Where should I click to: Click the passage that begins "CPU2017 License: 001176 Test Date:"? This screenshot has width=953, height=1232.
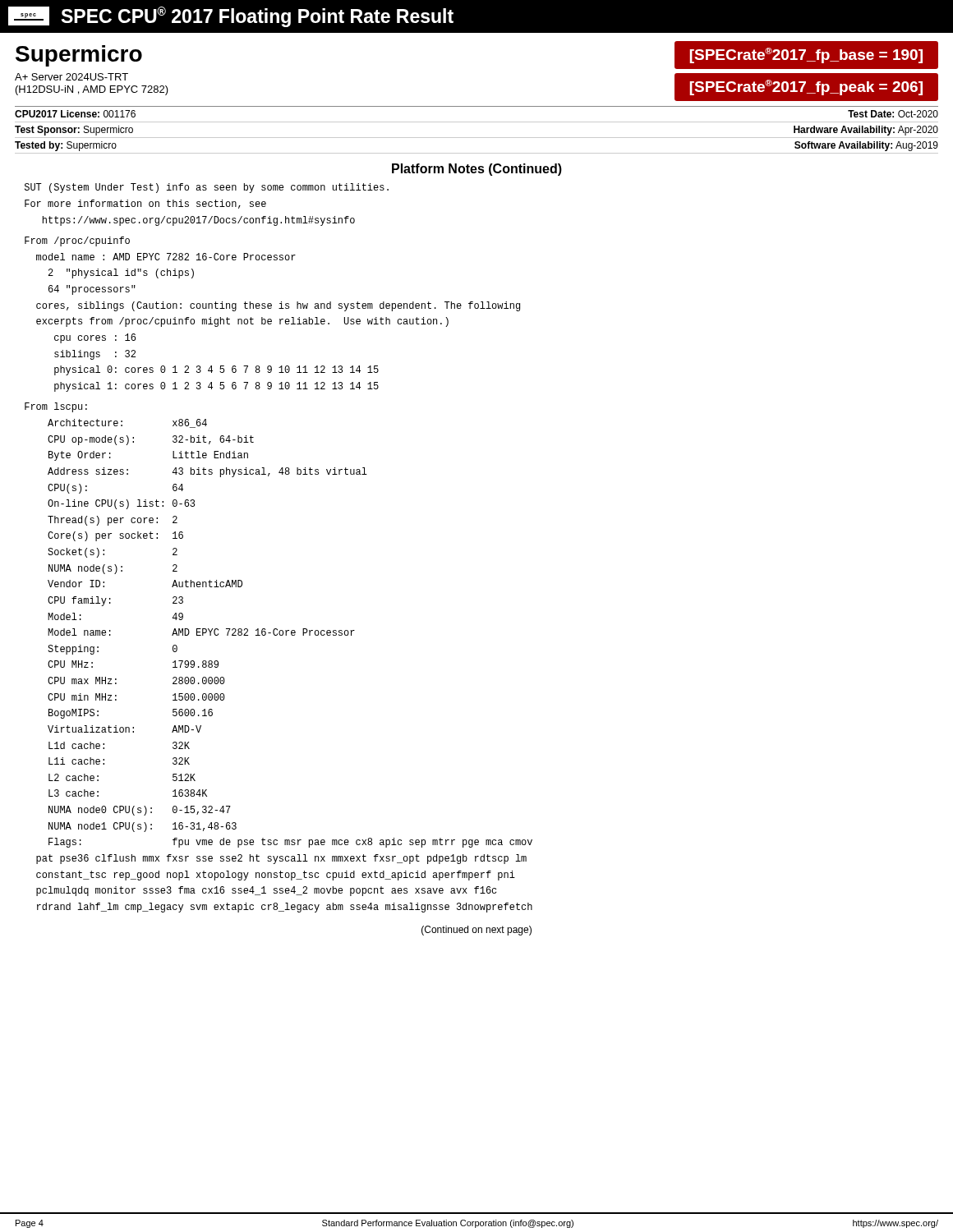(x=476, y=114)
